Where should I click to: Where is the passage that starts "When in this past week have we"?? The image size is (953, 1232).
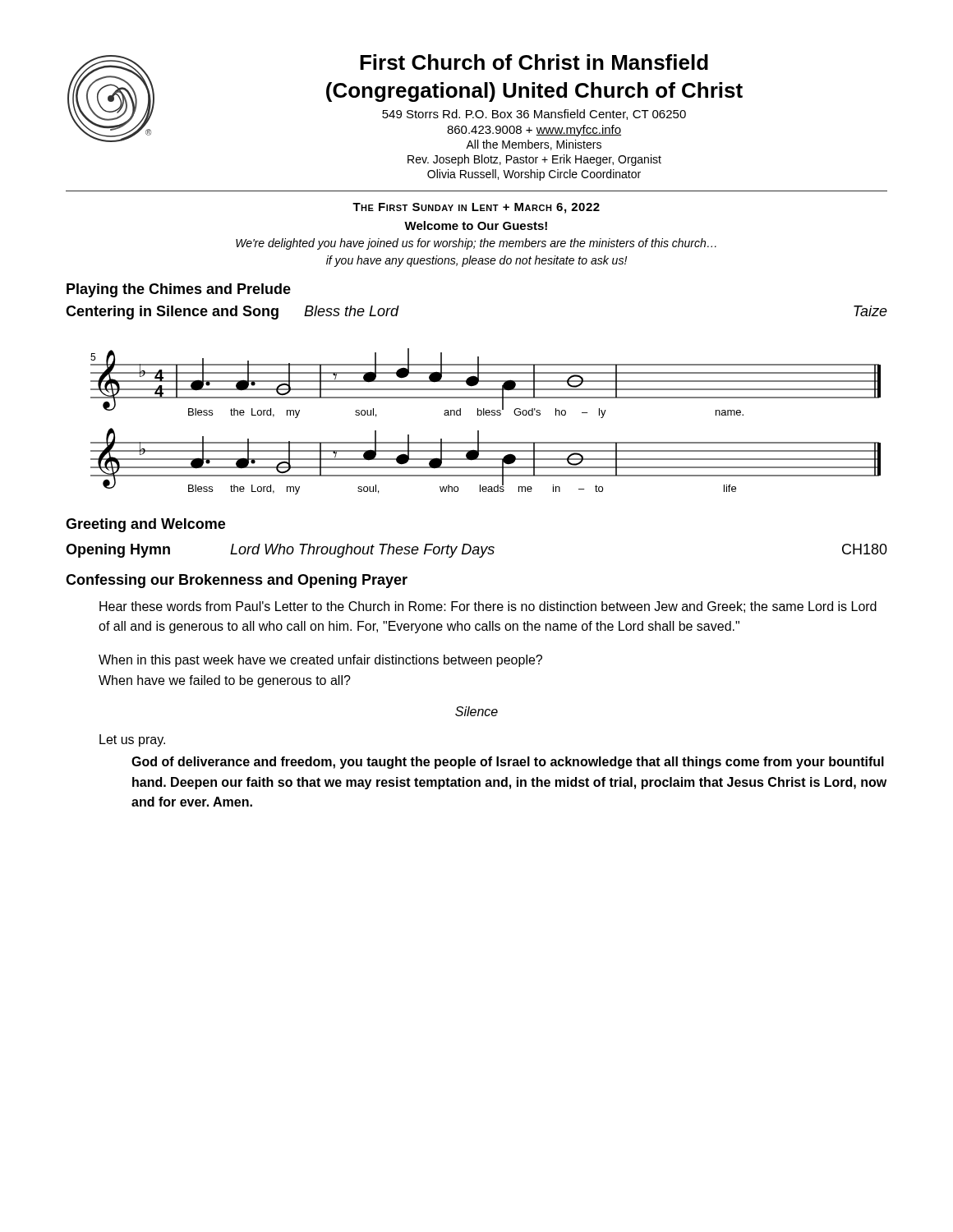[321, 670]
